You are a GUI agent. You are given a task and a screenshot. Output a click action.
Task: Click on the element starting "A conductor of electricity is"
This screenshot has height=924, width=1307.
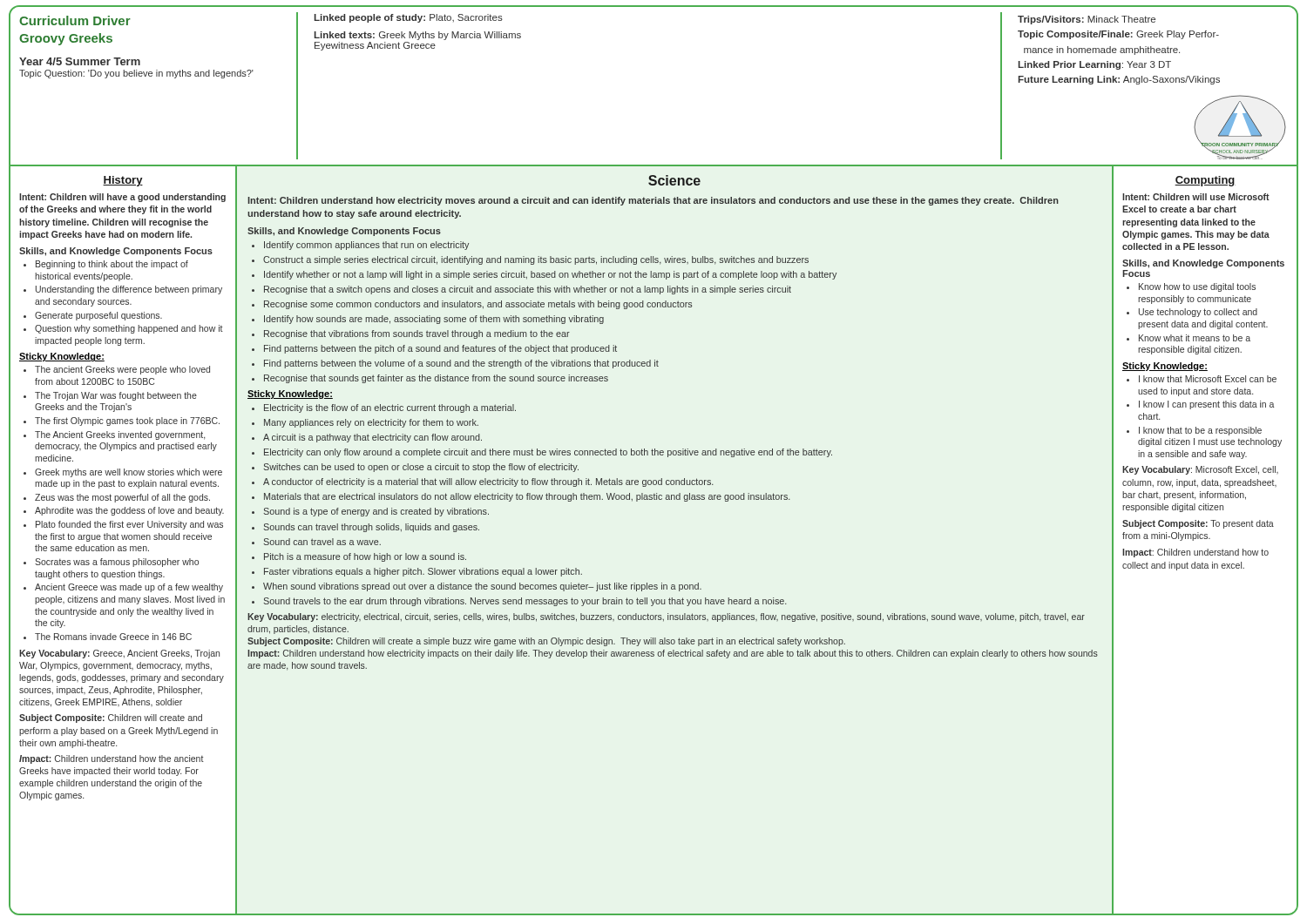tap(488, 482)
